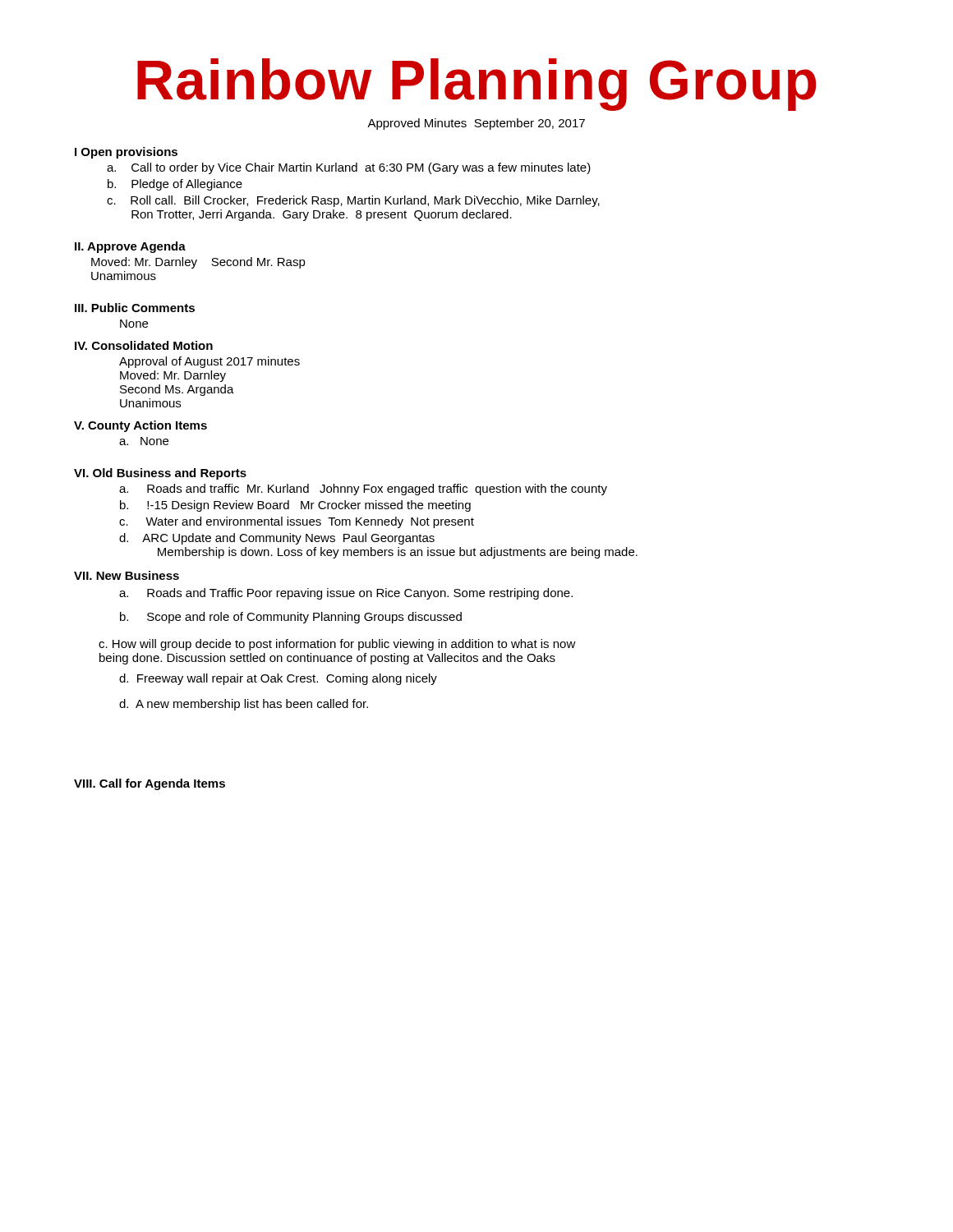Viewport: 953px width, 1232px height.
Task: Locate the list item with the text "d. ARC Update"
Action: pos(379,544)
